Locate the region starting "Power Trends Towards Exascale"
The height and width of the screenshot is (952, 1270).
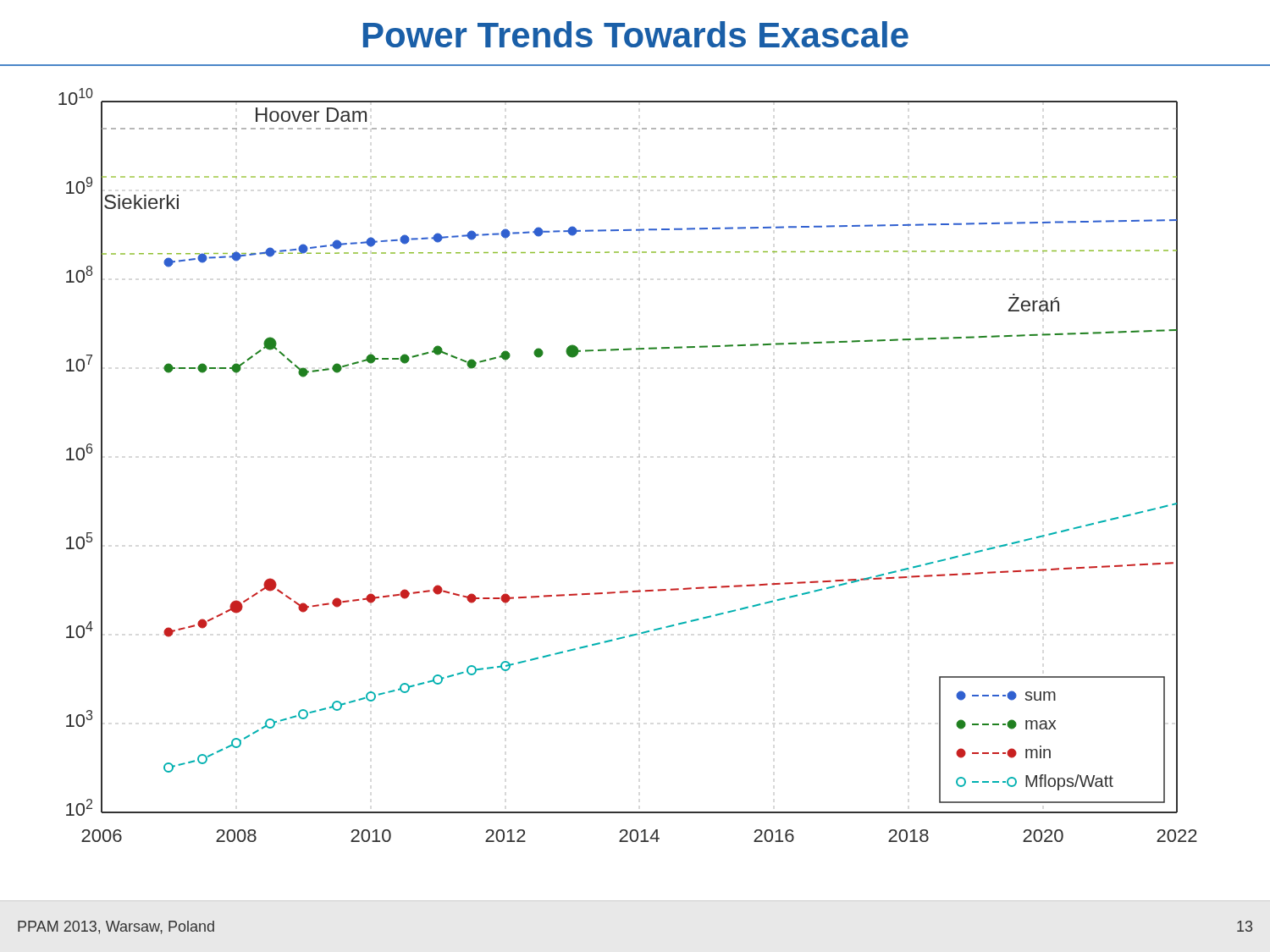point(635,35)
